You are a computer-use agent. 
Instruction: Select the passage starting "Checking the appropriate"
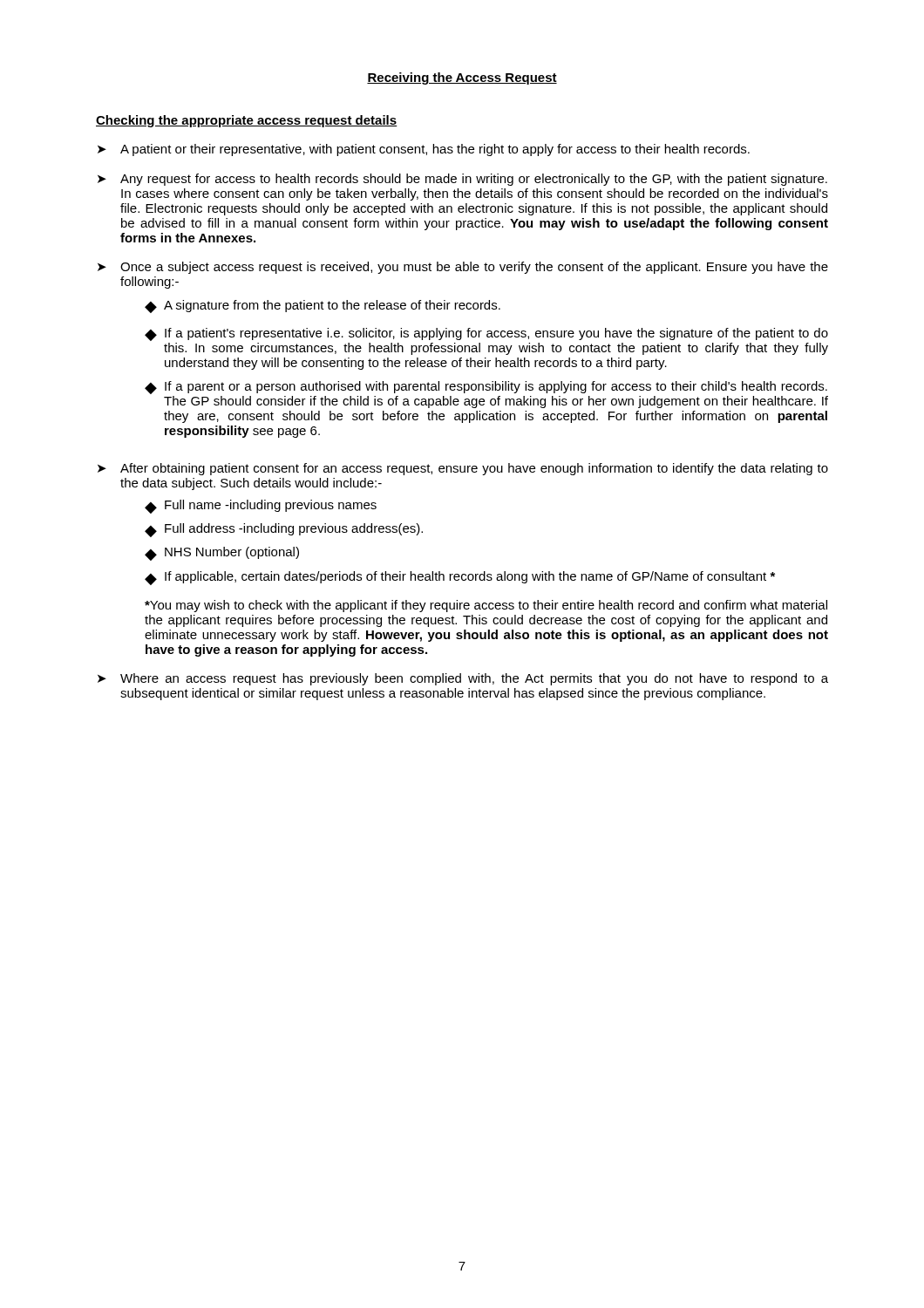coord(246,120)
